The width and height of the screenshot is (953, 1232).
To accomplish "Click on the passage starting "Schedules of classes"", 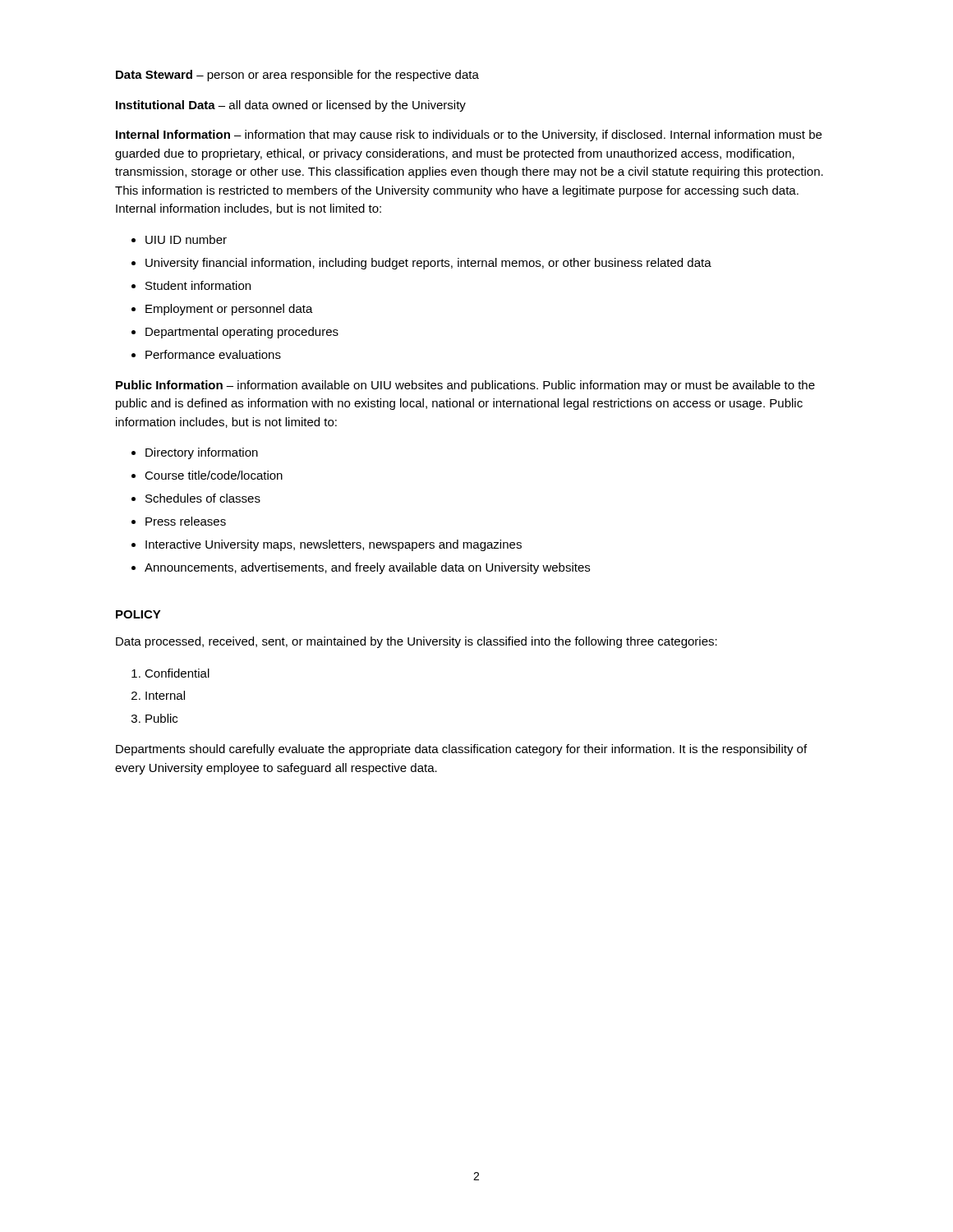I will click(202, 498).
